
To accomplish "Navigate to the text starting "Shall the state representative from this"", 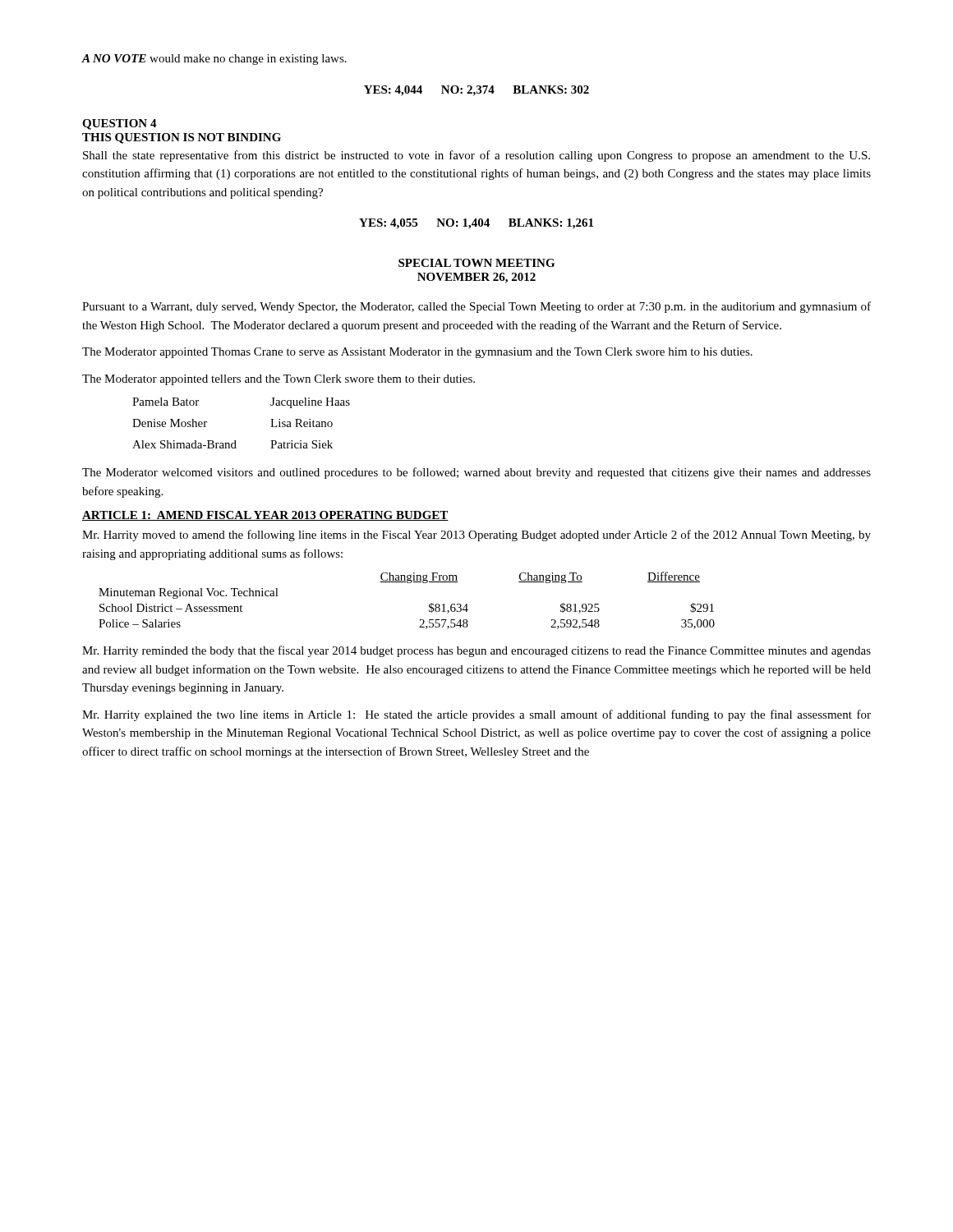I will tap(476, 173).
